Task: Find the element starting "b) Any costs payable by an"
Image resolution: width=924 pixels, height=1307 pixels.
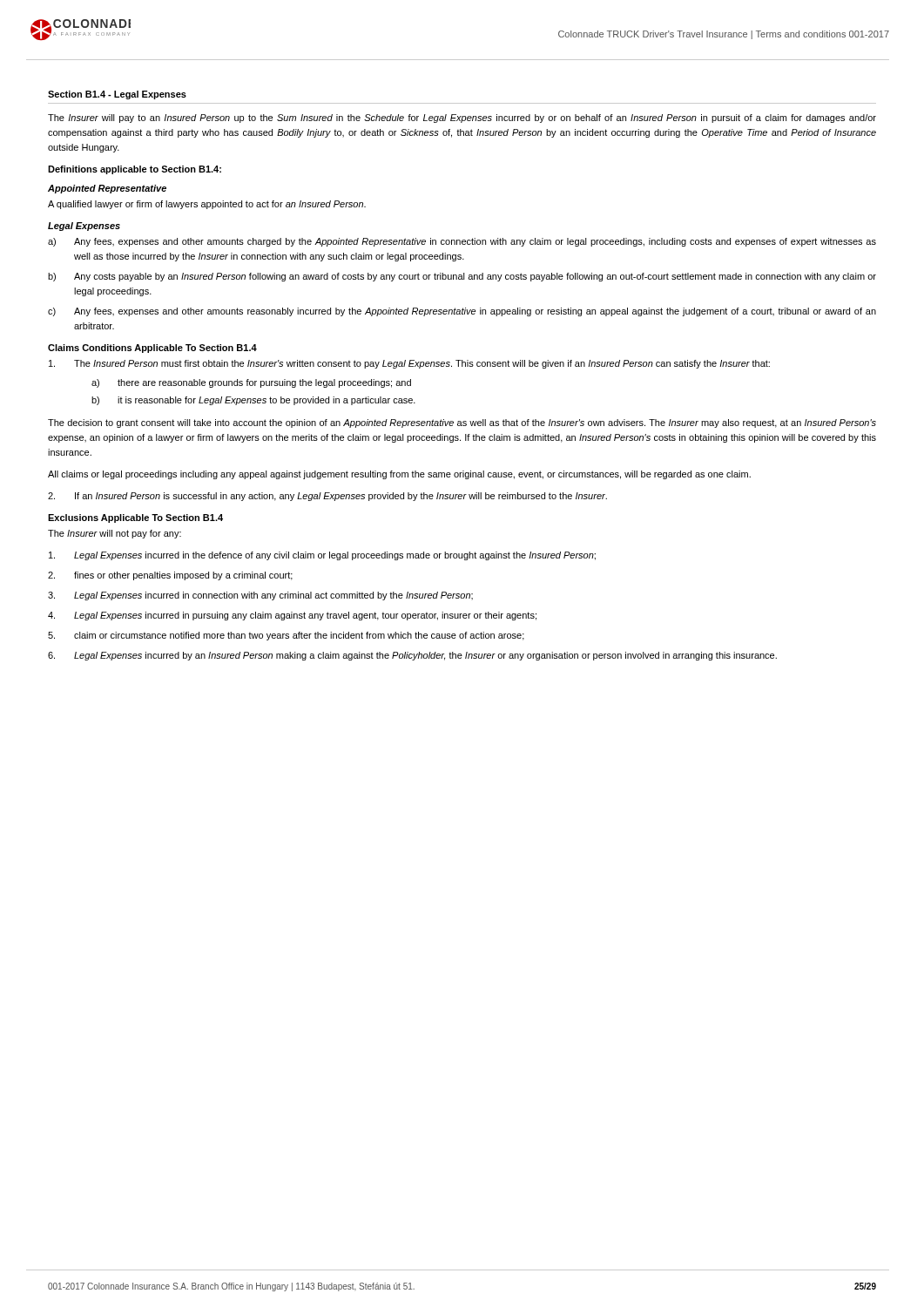Action: 462,284
